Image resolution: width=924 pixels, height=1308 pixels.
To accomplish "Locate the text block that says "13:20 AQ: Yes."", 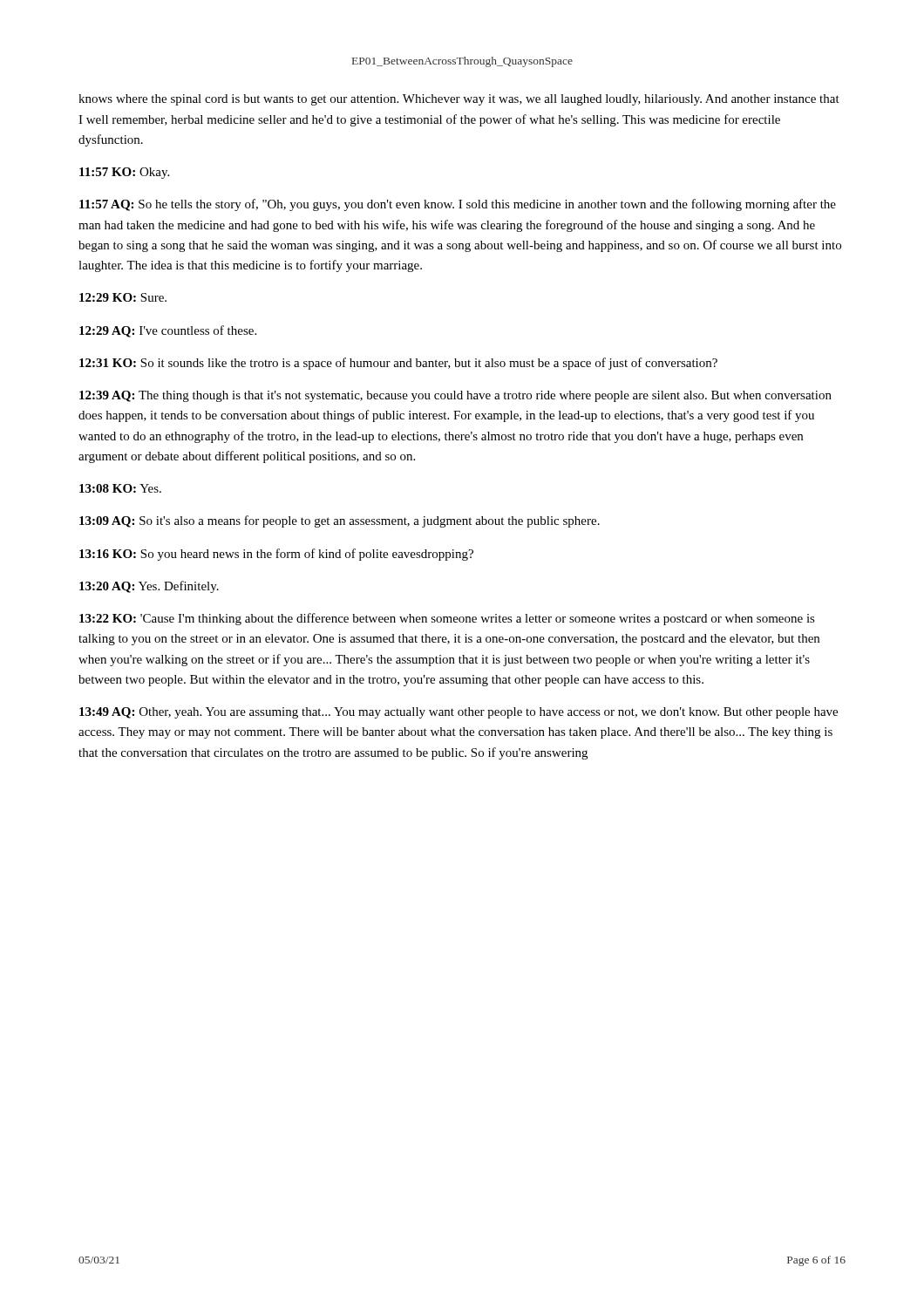I will click(149, 586).
